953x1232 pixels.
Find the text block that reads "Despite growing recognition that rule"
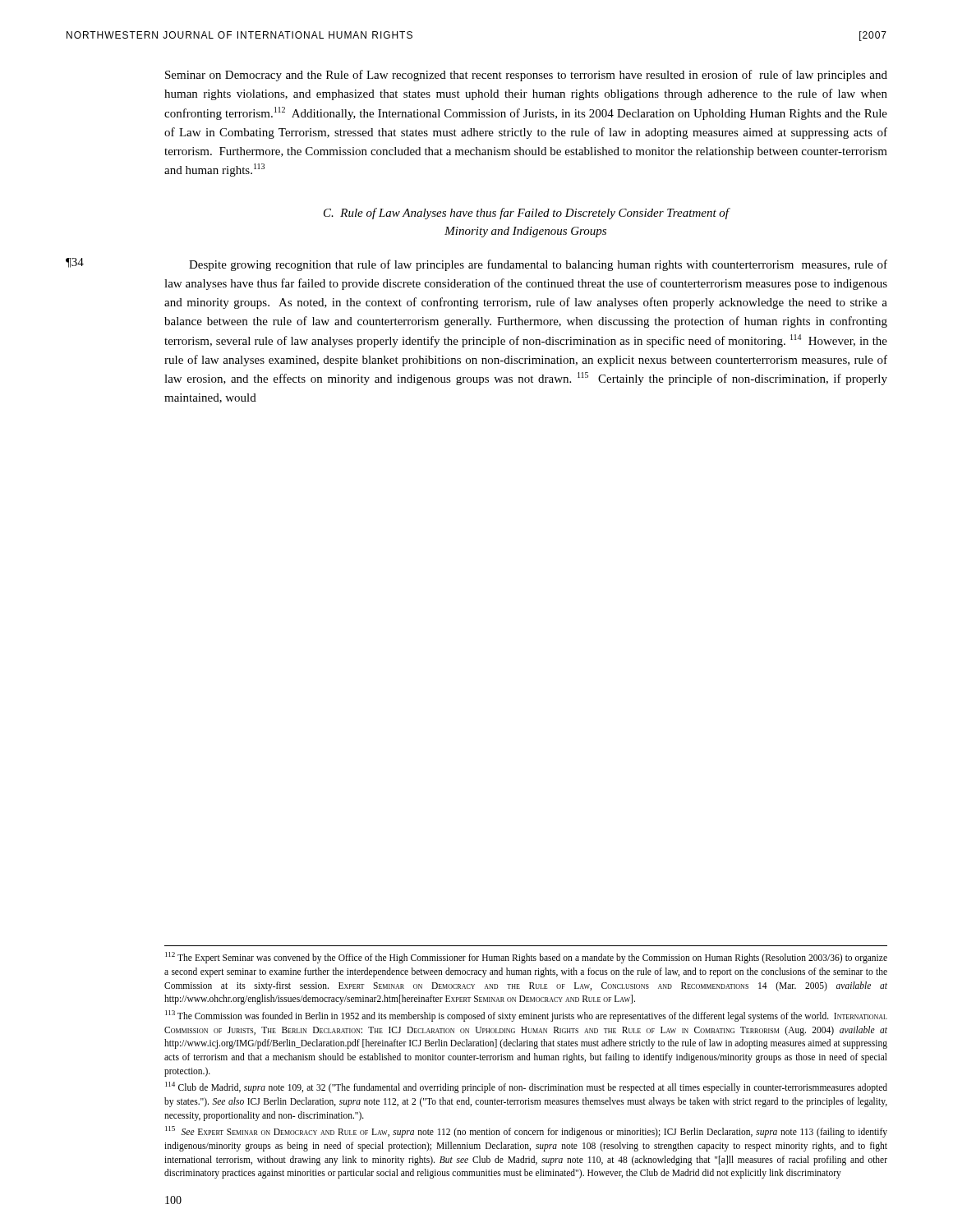[x=526, y=331]
